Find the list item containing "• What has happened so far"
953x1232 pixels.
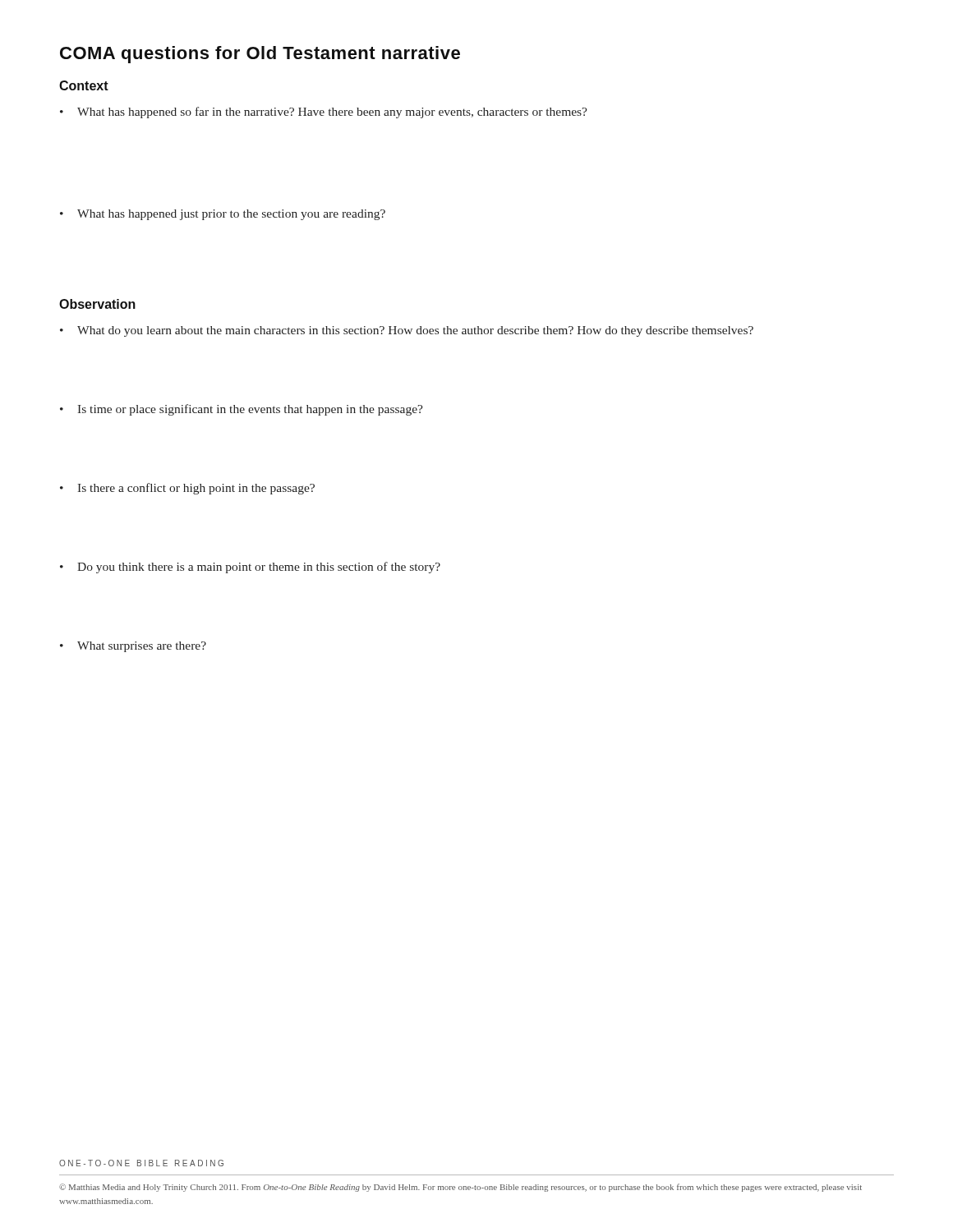(476, 112)
